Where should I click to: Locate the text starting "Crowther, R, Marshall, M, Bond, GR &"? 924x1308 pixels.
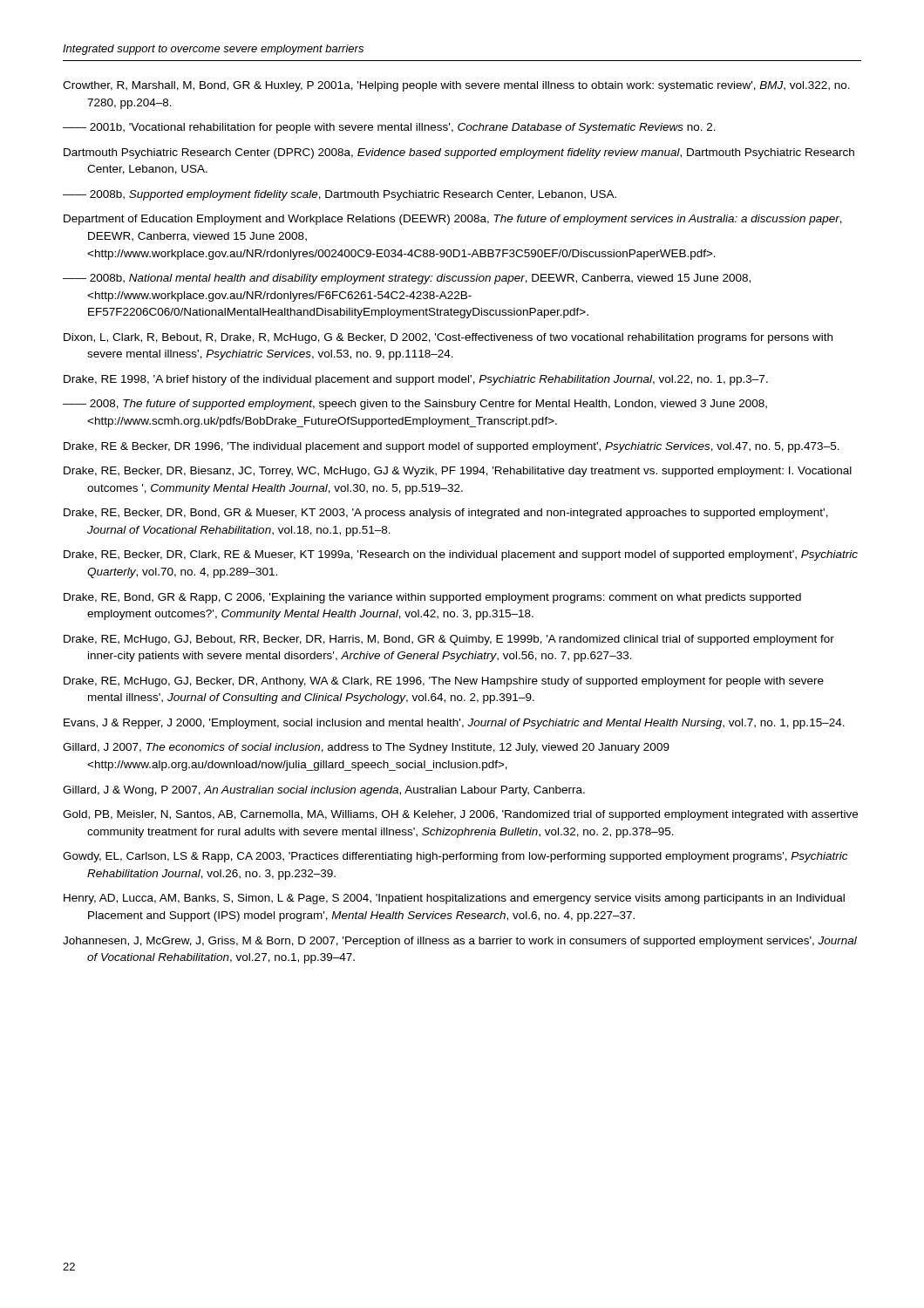pyautogui.click(x=457, y=94)
